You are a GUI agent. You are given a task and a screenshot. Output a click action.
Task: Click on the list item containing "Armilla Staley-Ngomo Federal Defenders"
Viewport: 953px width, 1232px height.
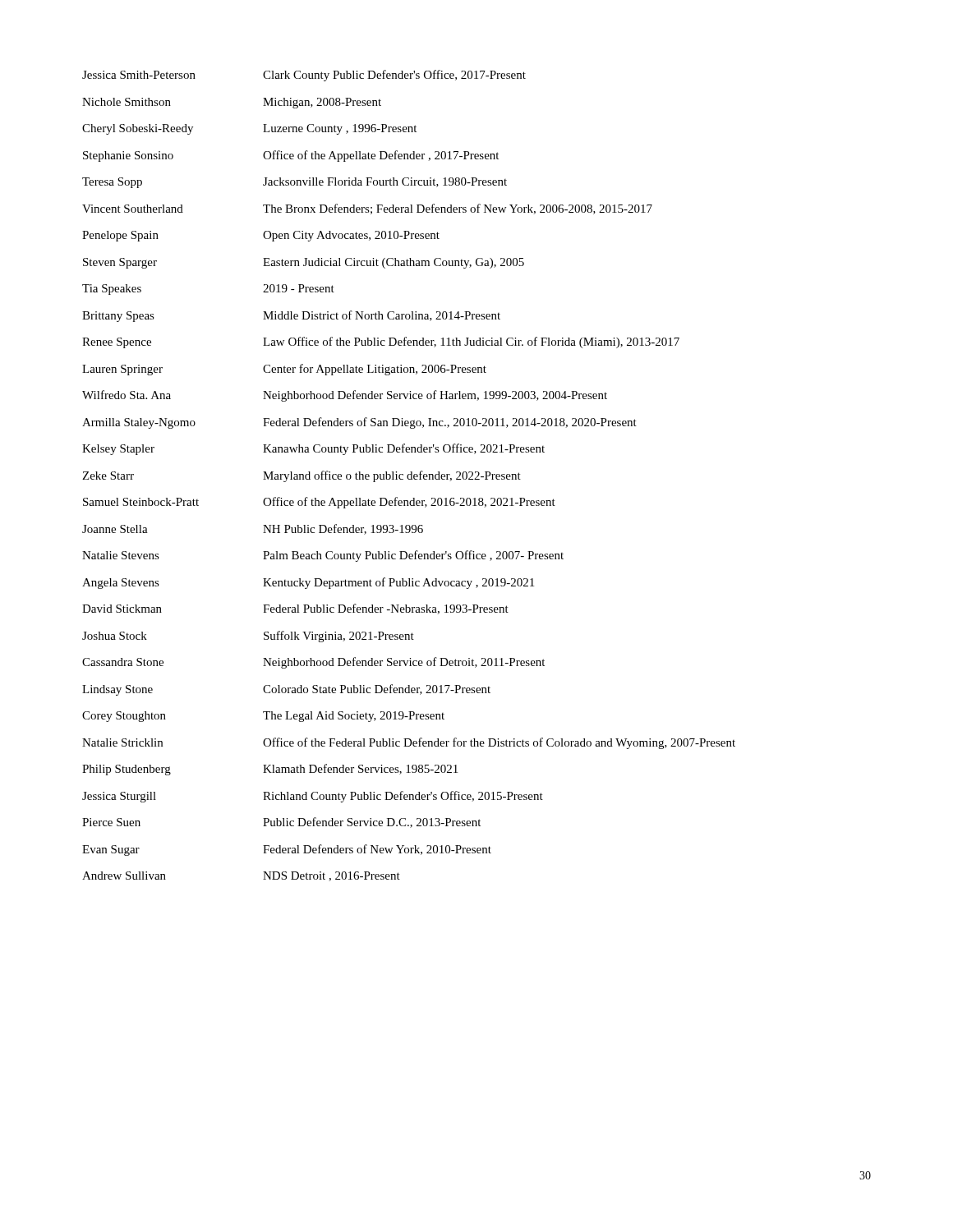[x=476, y=422]
